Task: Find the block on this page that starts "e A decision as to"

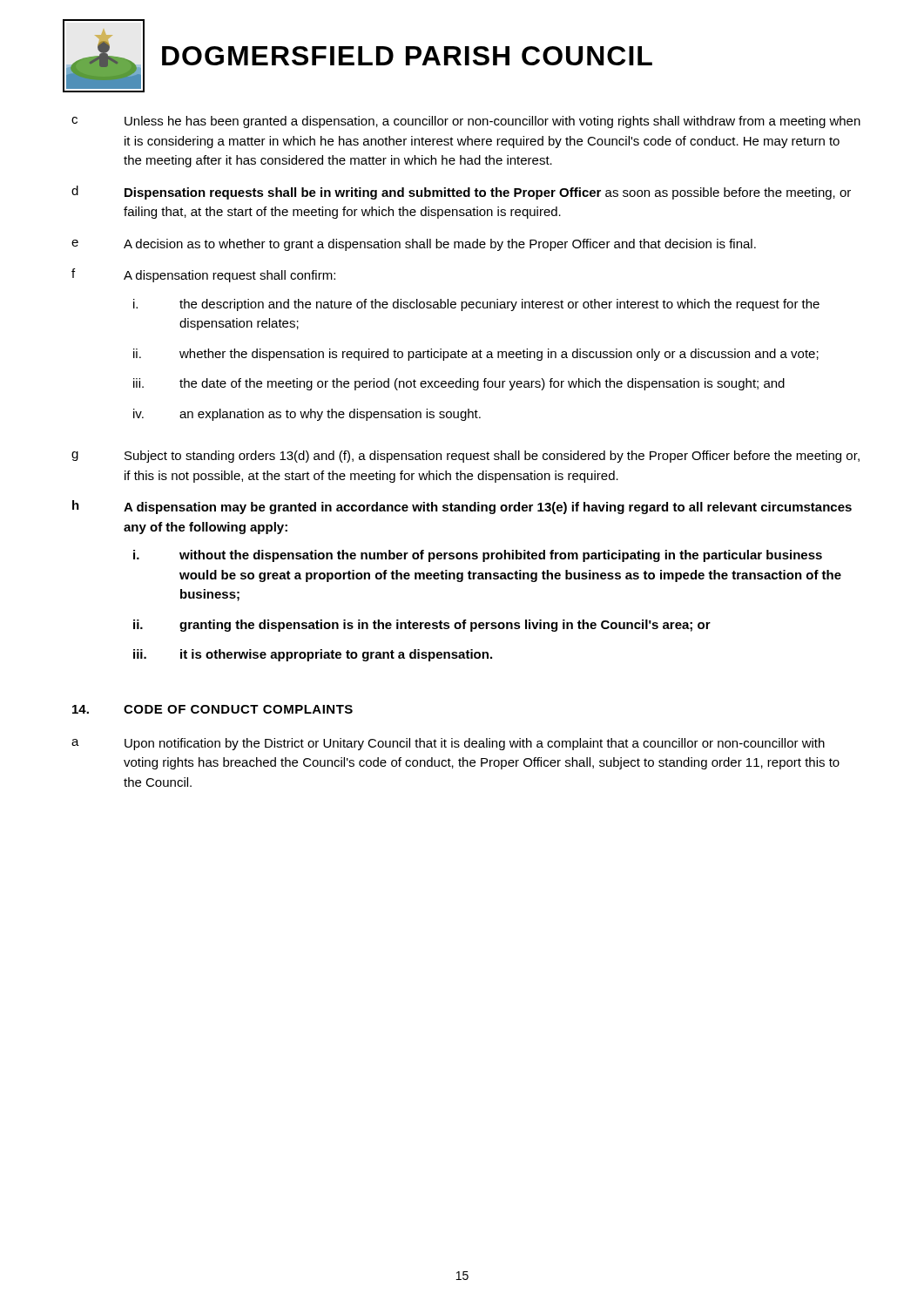Action: (x=466, y=244)
